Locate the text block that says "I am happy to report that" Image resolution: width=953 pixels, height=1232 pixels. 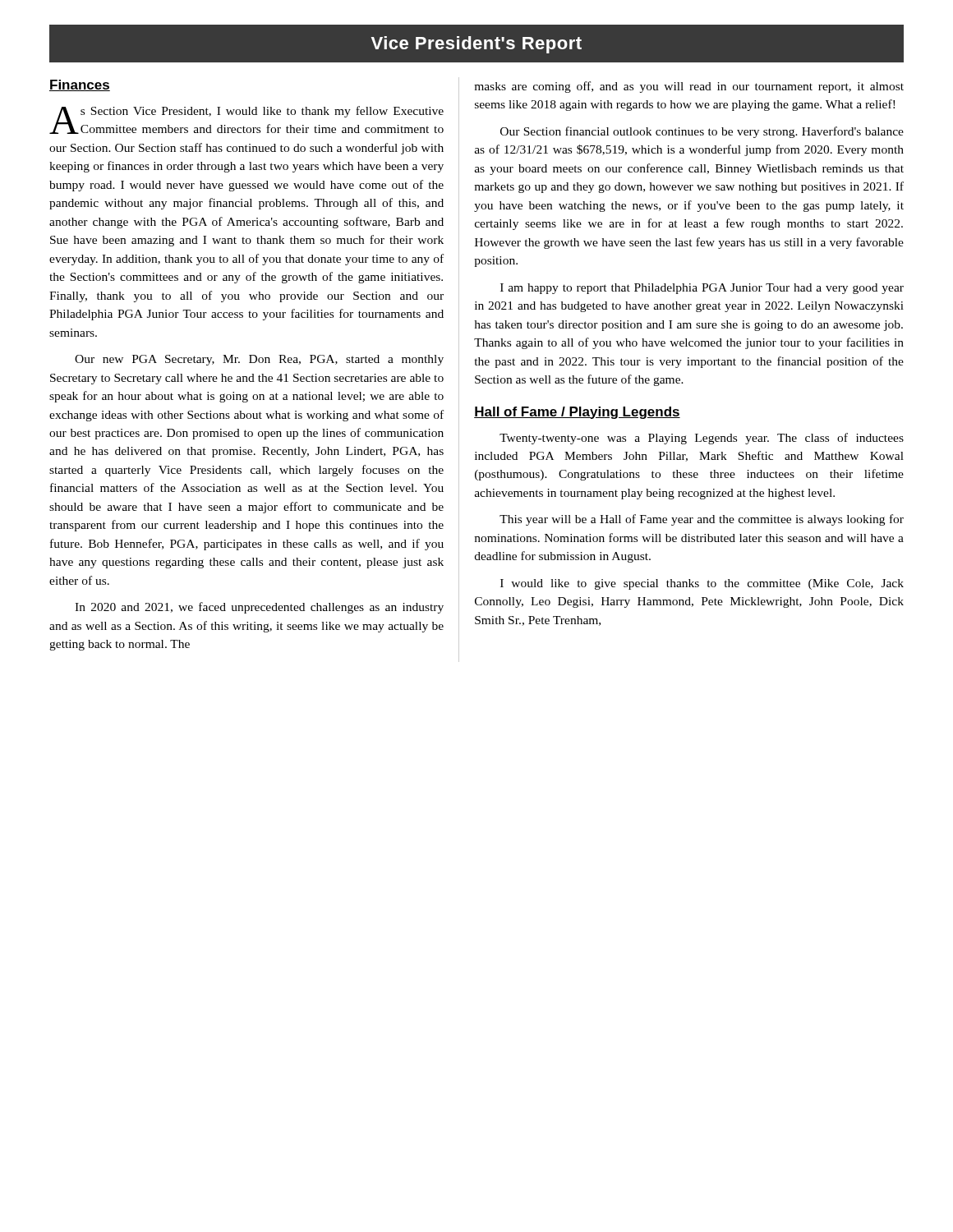(x=689, y=333)
